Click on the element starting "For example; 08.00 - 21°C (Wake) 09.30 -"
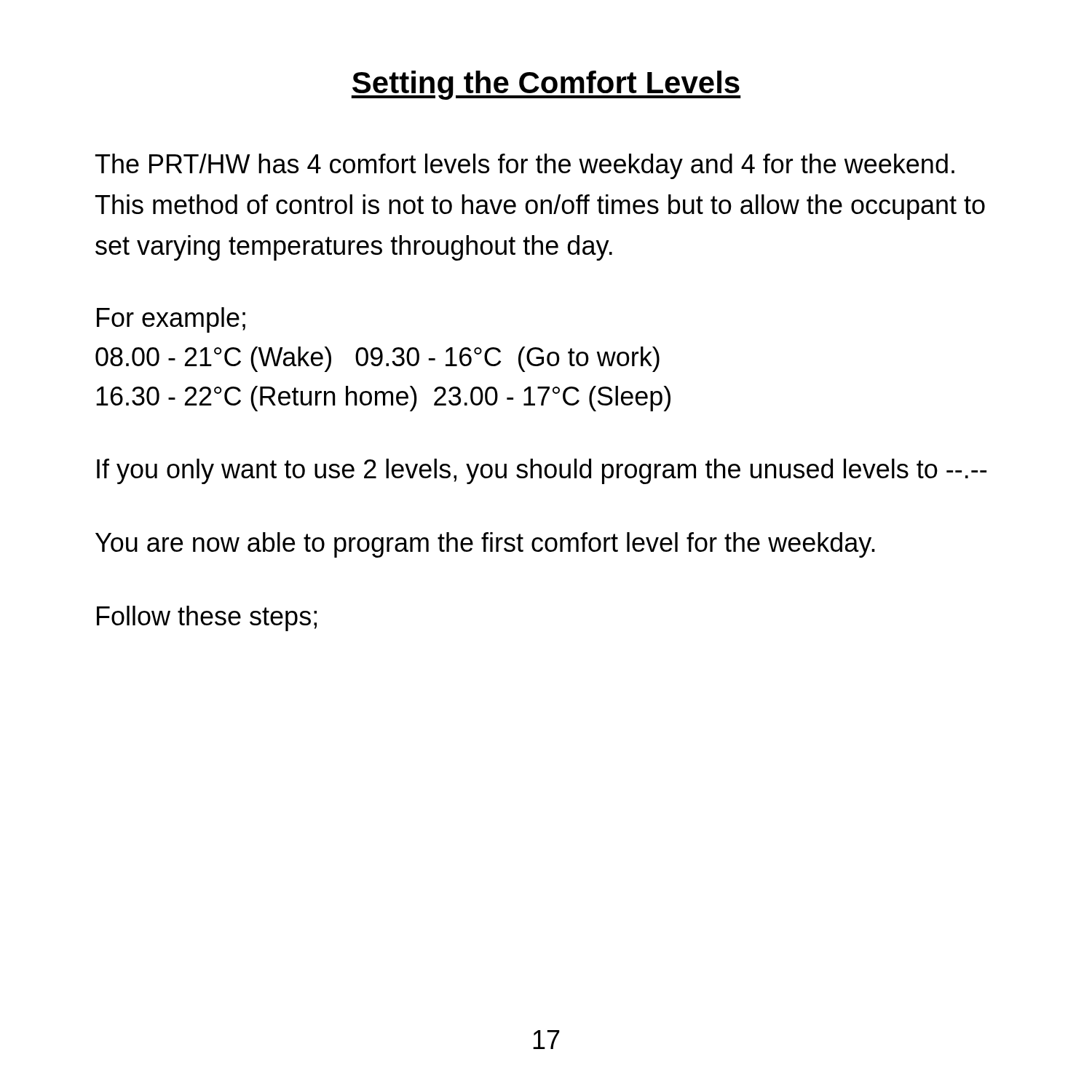 pyautogui.click(x=383, y=357)
